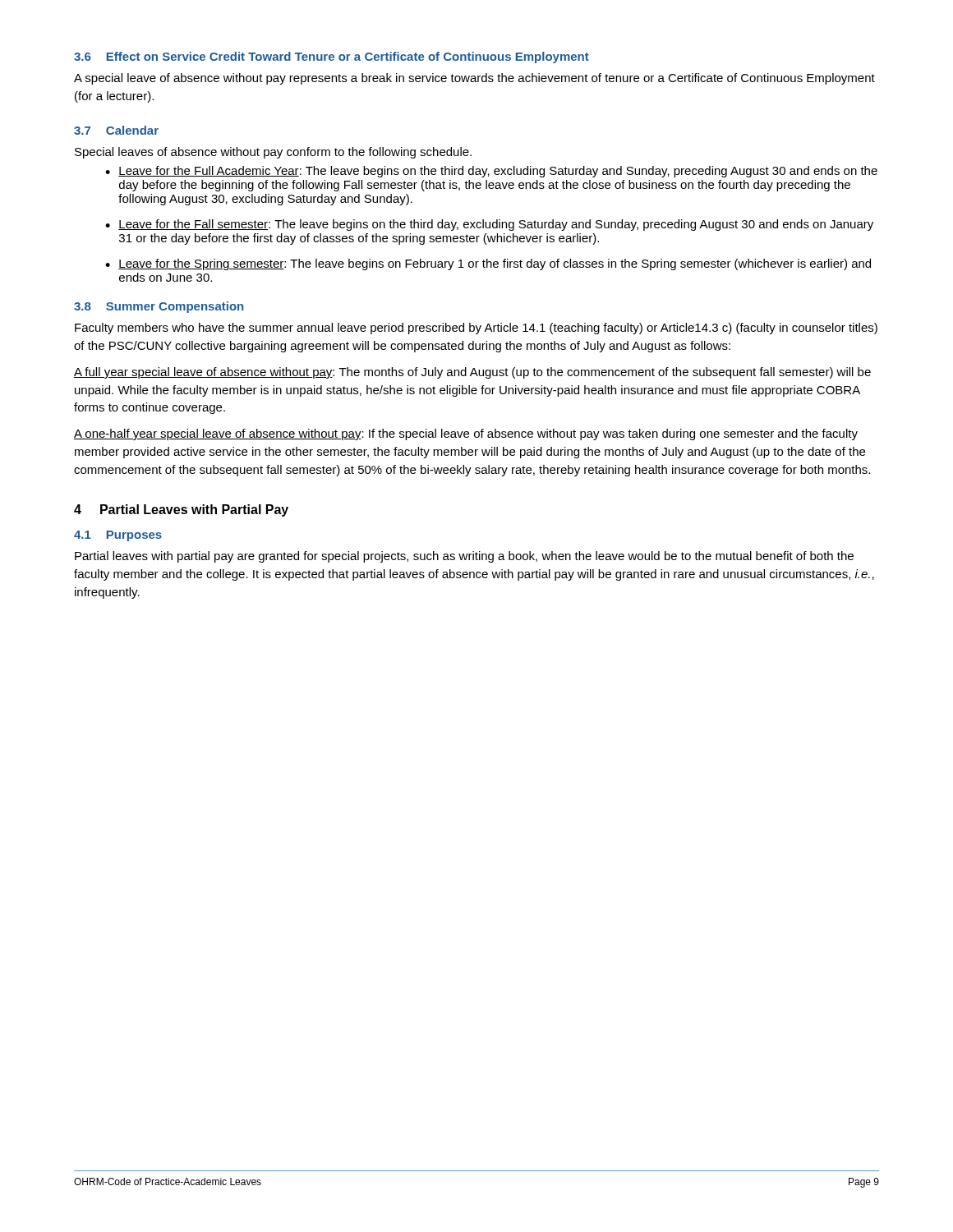
Task: Point to the block beginning "• Leave for the Fall"
Action: click(492, 231)
